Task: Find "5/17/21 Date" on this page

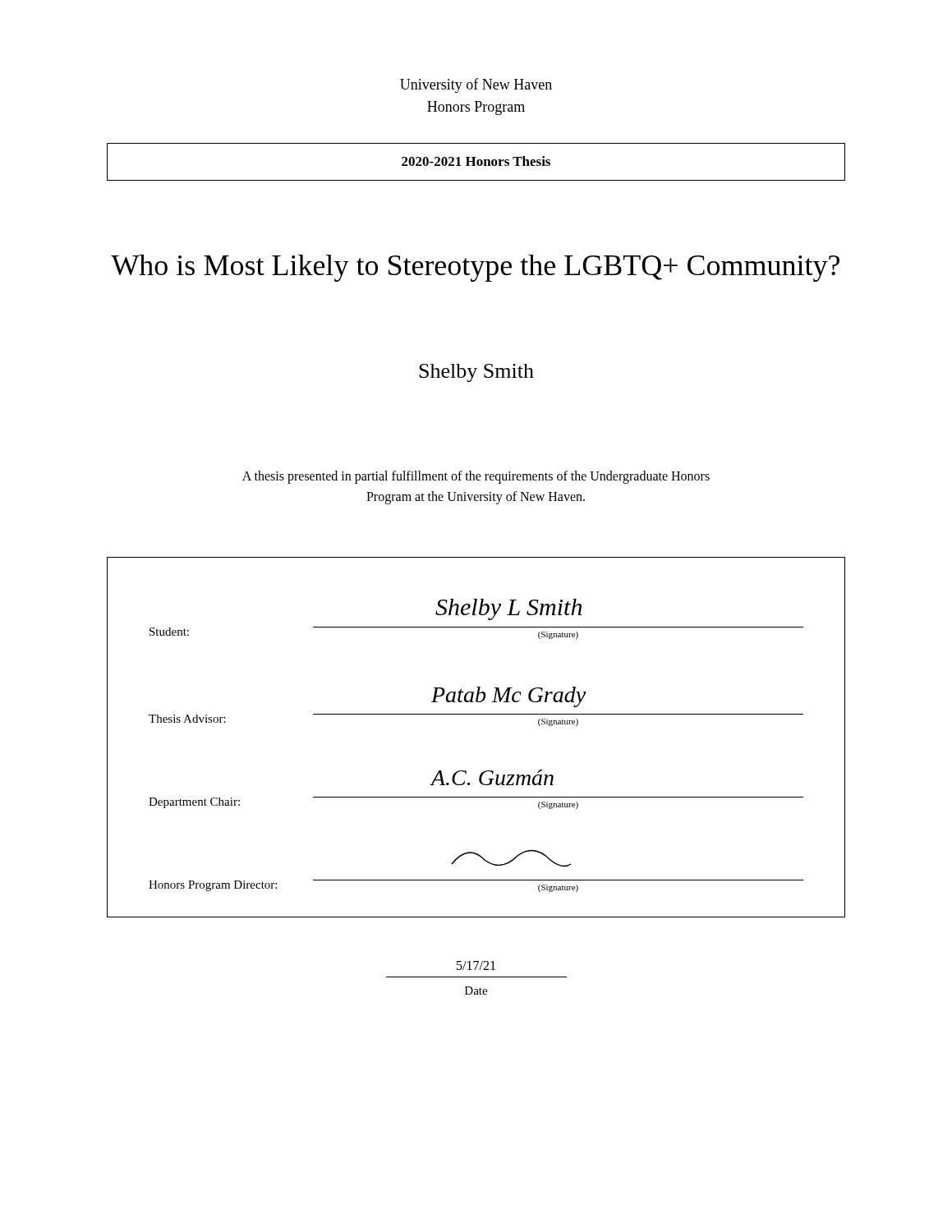Action: pos(476,978)
